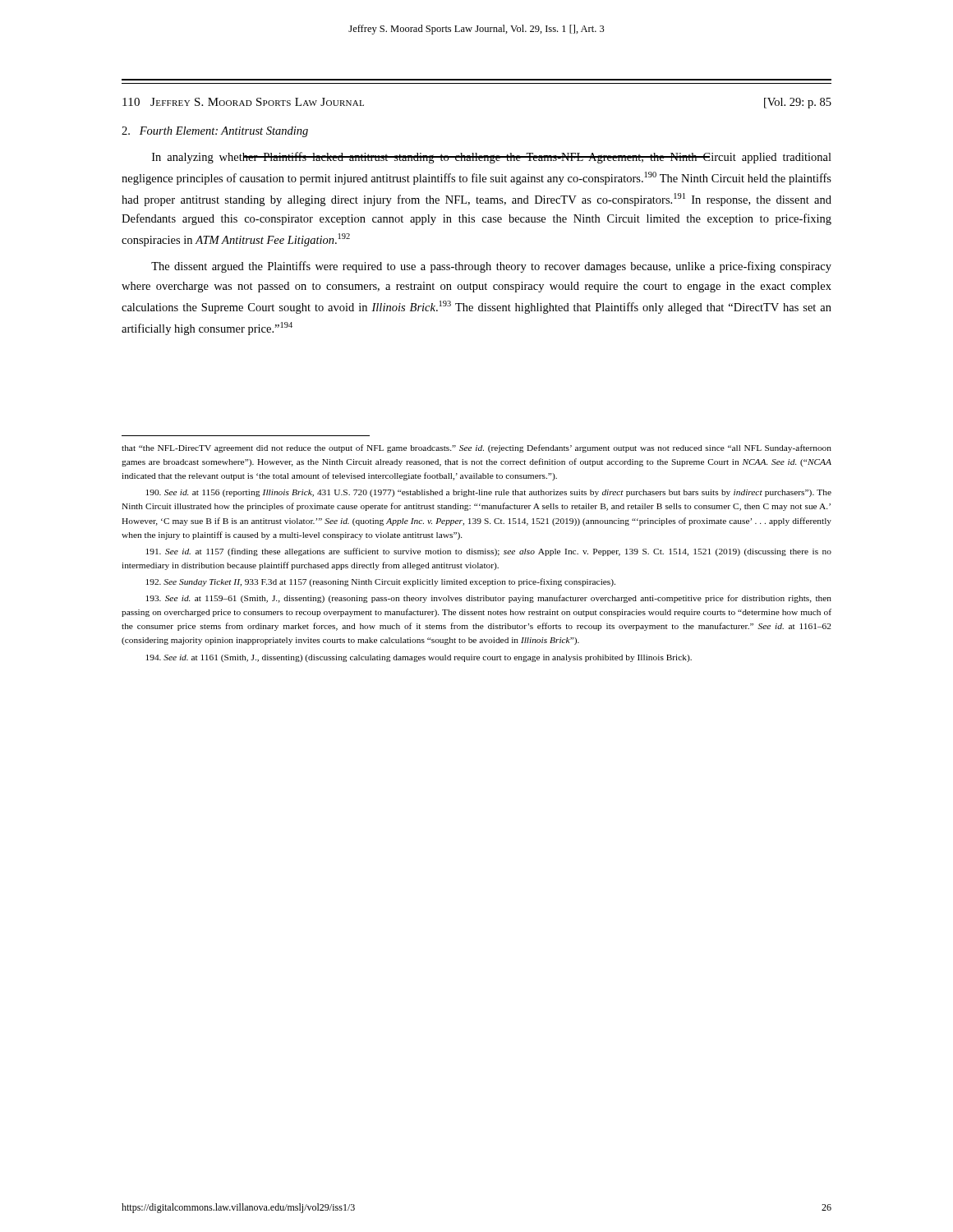Click on the footnote containing "See Sunday Ticket II, 933 F.3d at"
The width and height of the screenshot is (953, 1232).
[x=381, y=582]
